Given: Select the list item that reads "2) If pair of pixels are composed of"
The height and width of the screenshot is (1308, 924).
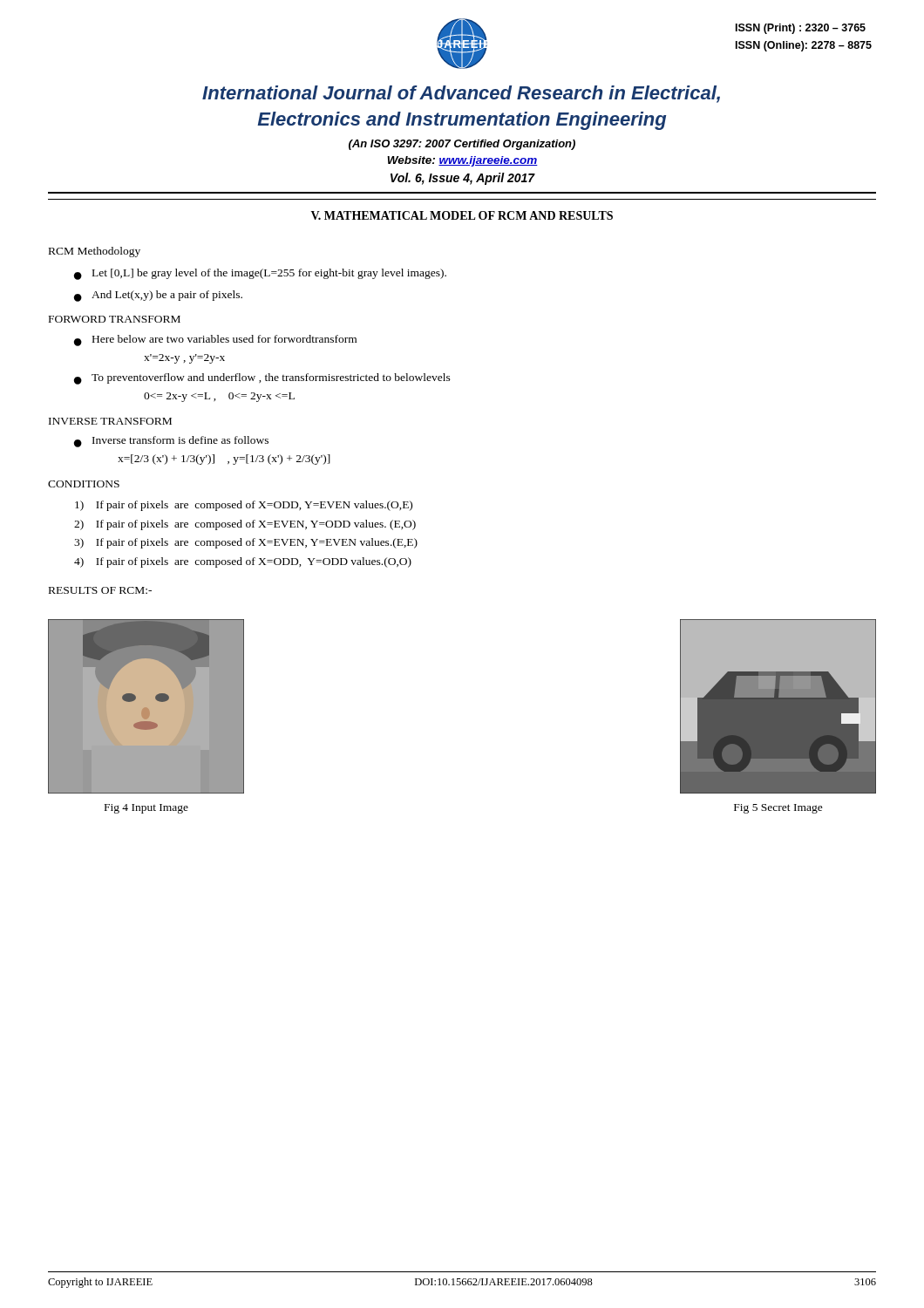Looking at the screenshot, I should [245, 525].
